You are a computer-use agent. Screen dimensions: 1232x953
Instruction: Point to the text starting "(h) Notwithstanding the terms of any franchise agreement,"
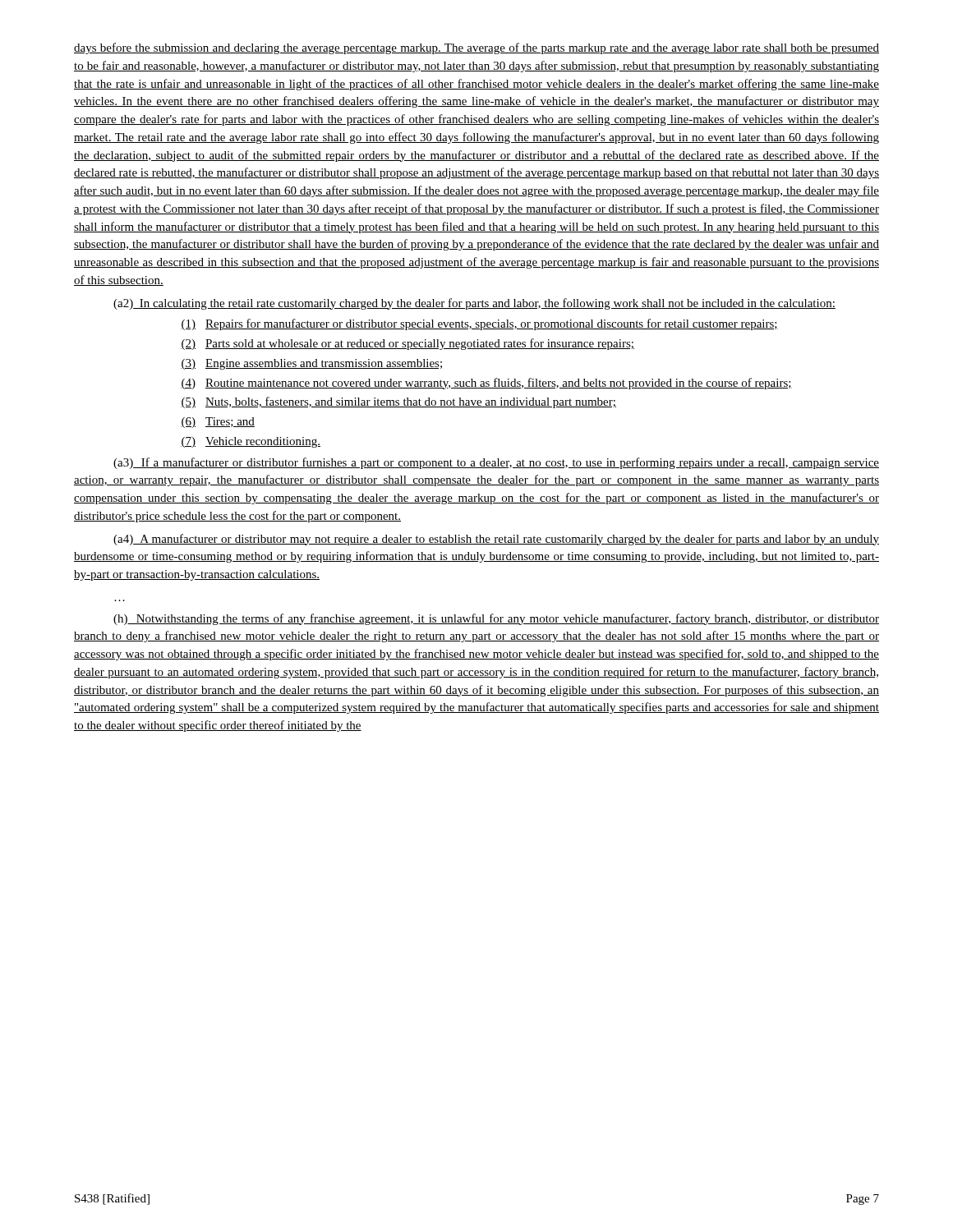476,671
